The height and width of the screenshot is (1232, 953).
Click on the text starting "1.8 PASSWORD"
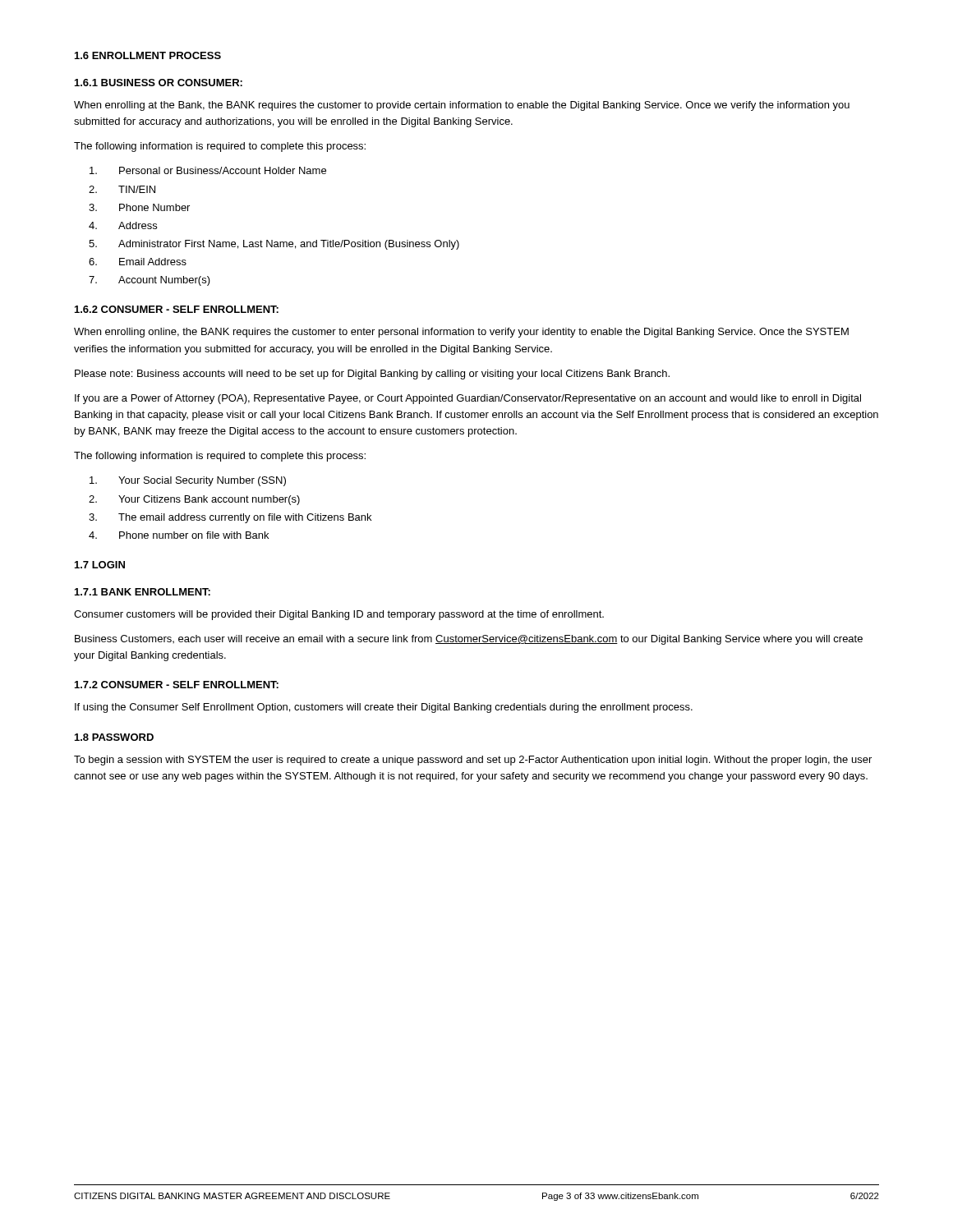pos(114,737)
